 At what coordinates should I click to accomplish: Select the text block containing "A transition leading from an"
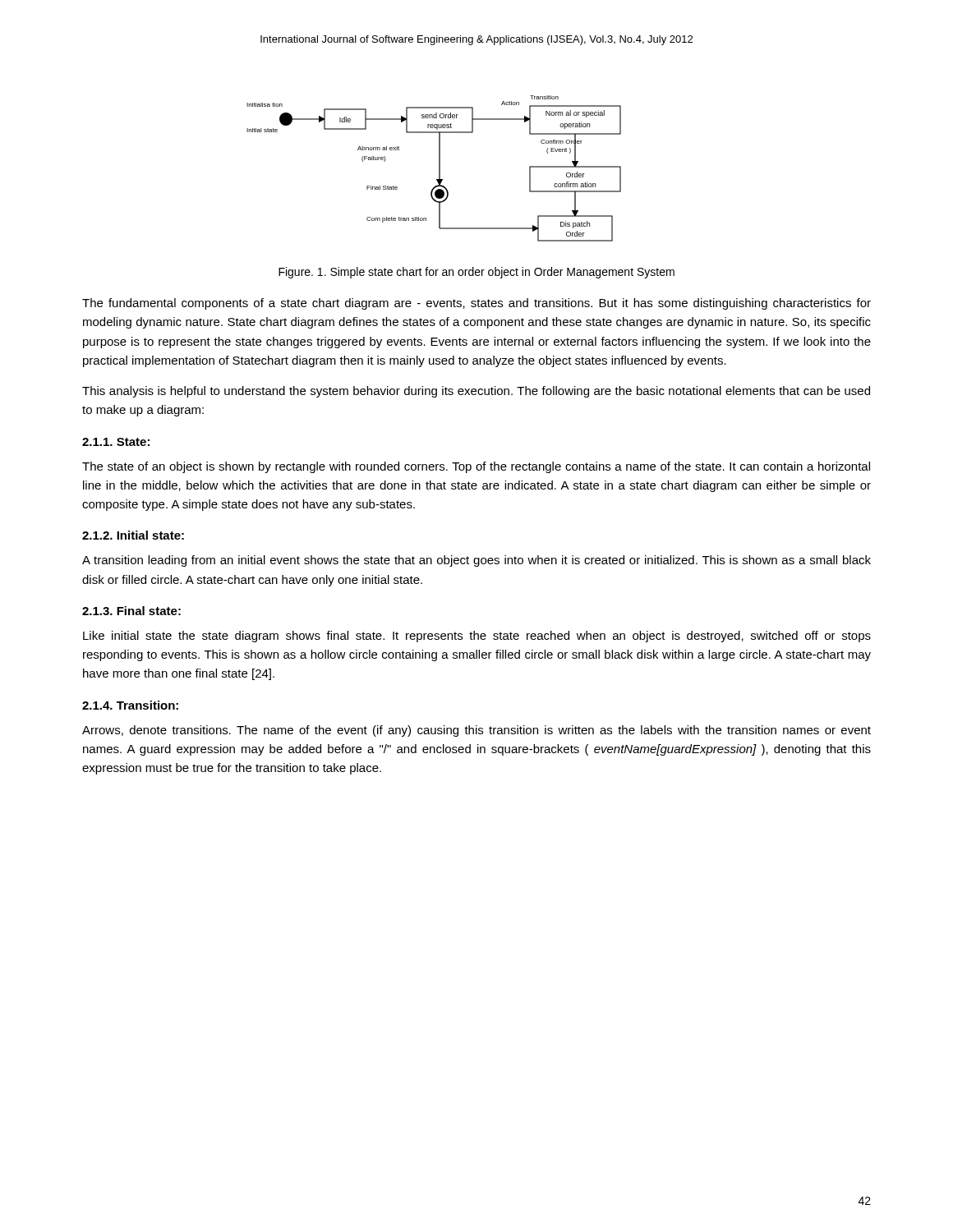476,569
